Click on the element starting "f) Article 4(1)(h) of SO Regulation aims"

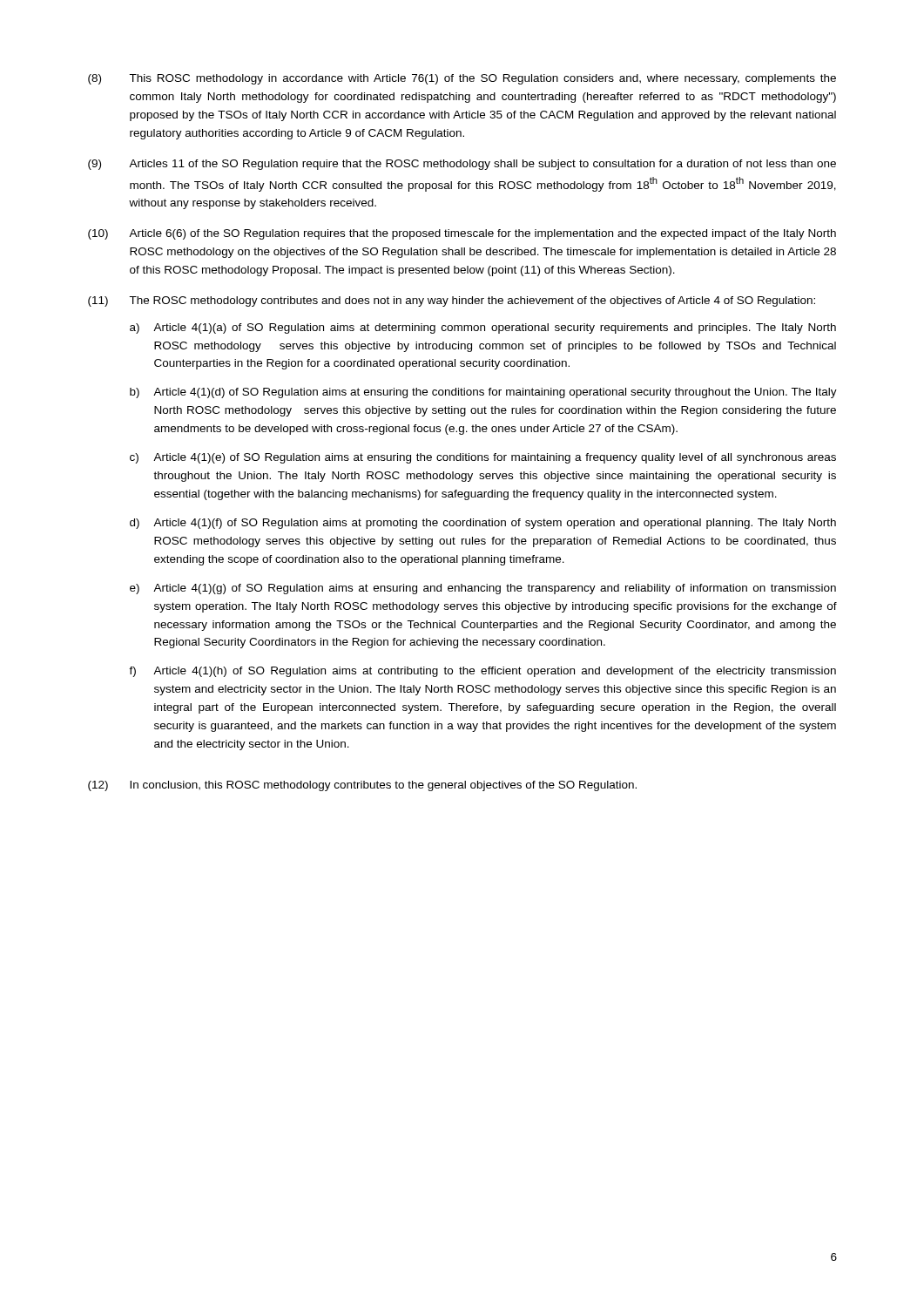point(483,708)
